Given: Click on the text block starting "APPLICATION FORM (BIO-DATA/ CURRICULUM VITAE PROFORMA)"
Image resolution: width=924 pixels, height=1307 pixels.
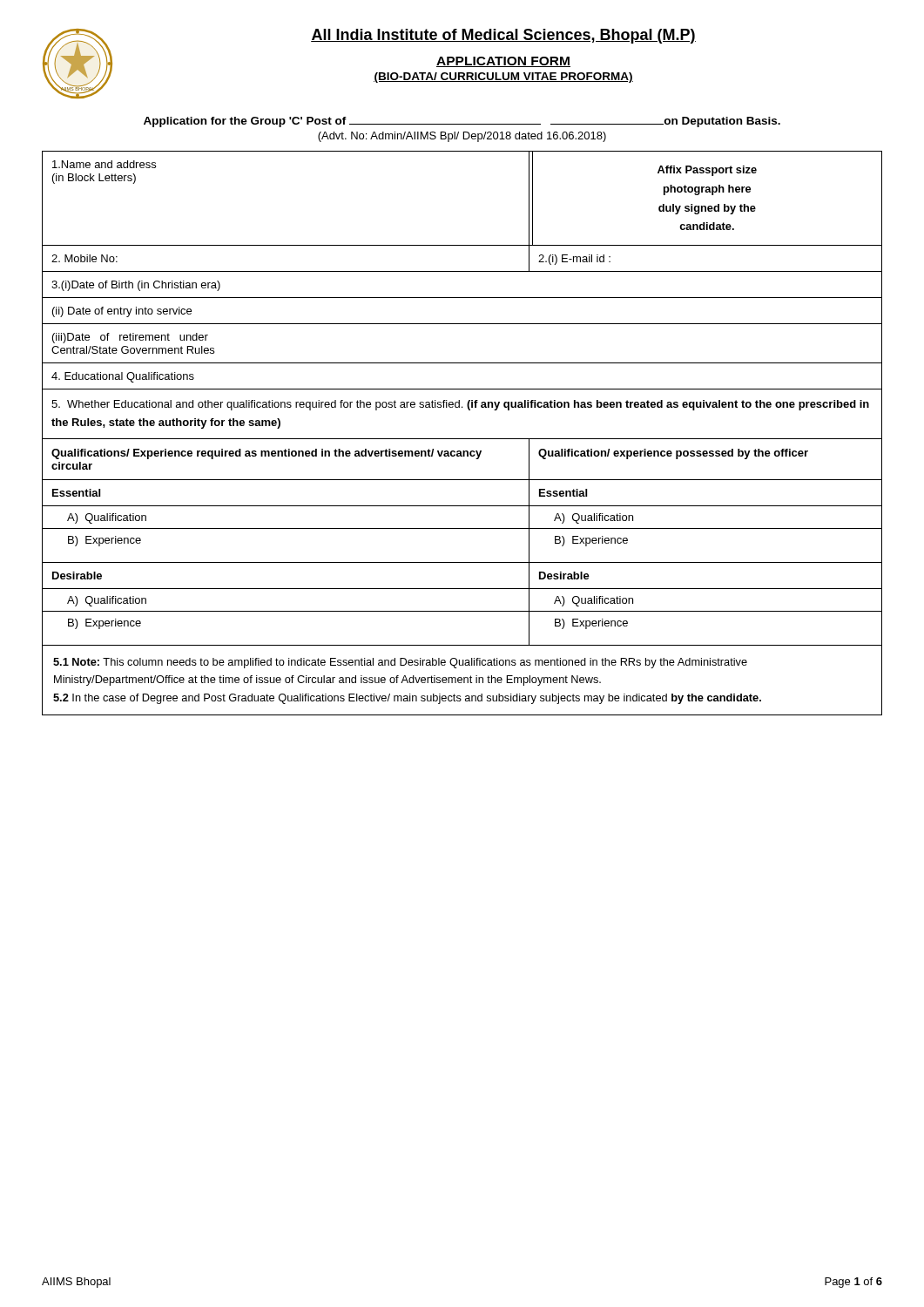Looking at the screenshot, I should pos(503,68).
